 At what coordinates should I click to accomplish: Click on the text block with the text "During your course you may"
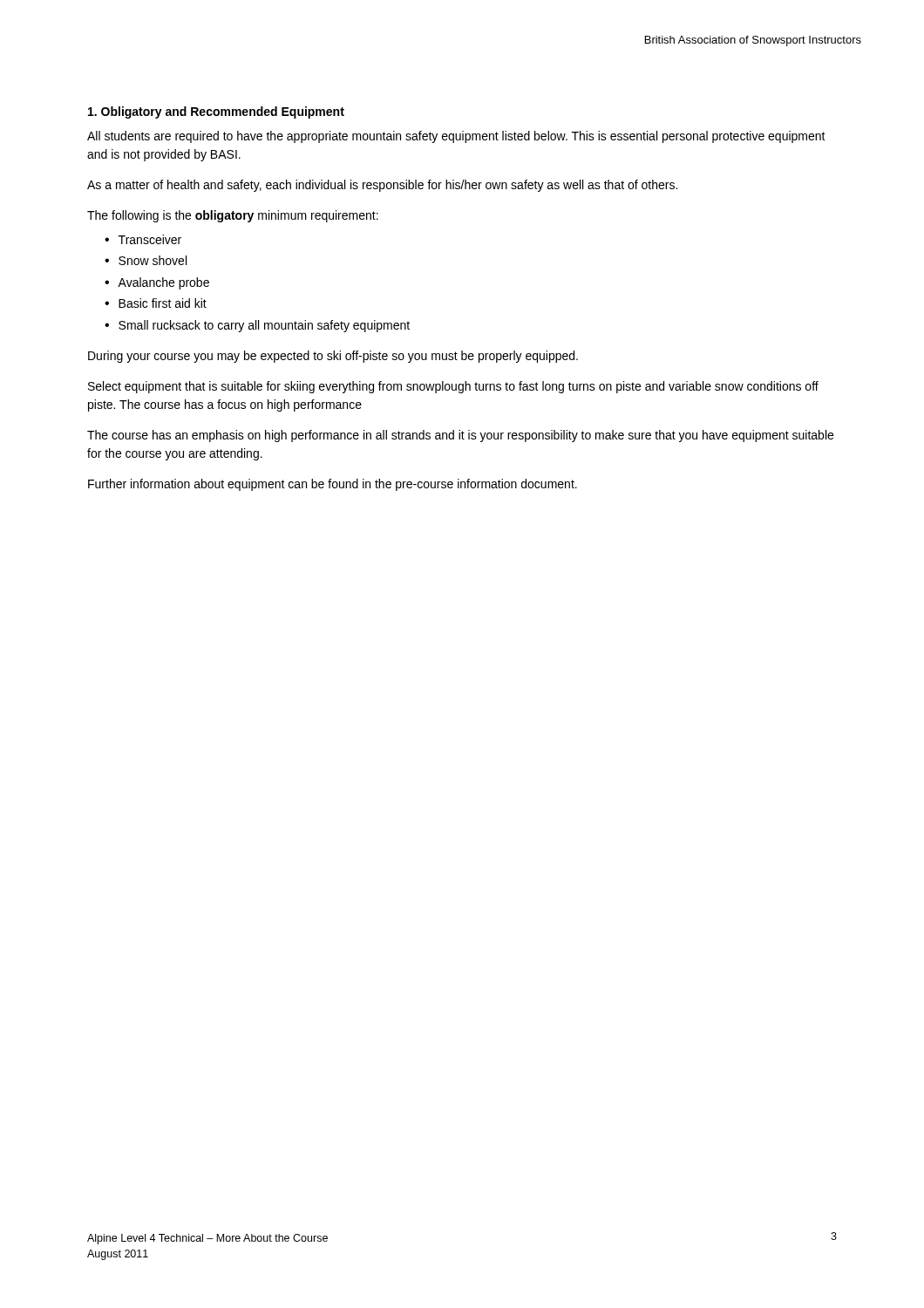[x=333, y=356]
